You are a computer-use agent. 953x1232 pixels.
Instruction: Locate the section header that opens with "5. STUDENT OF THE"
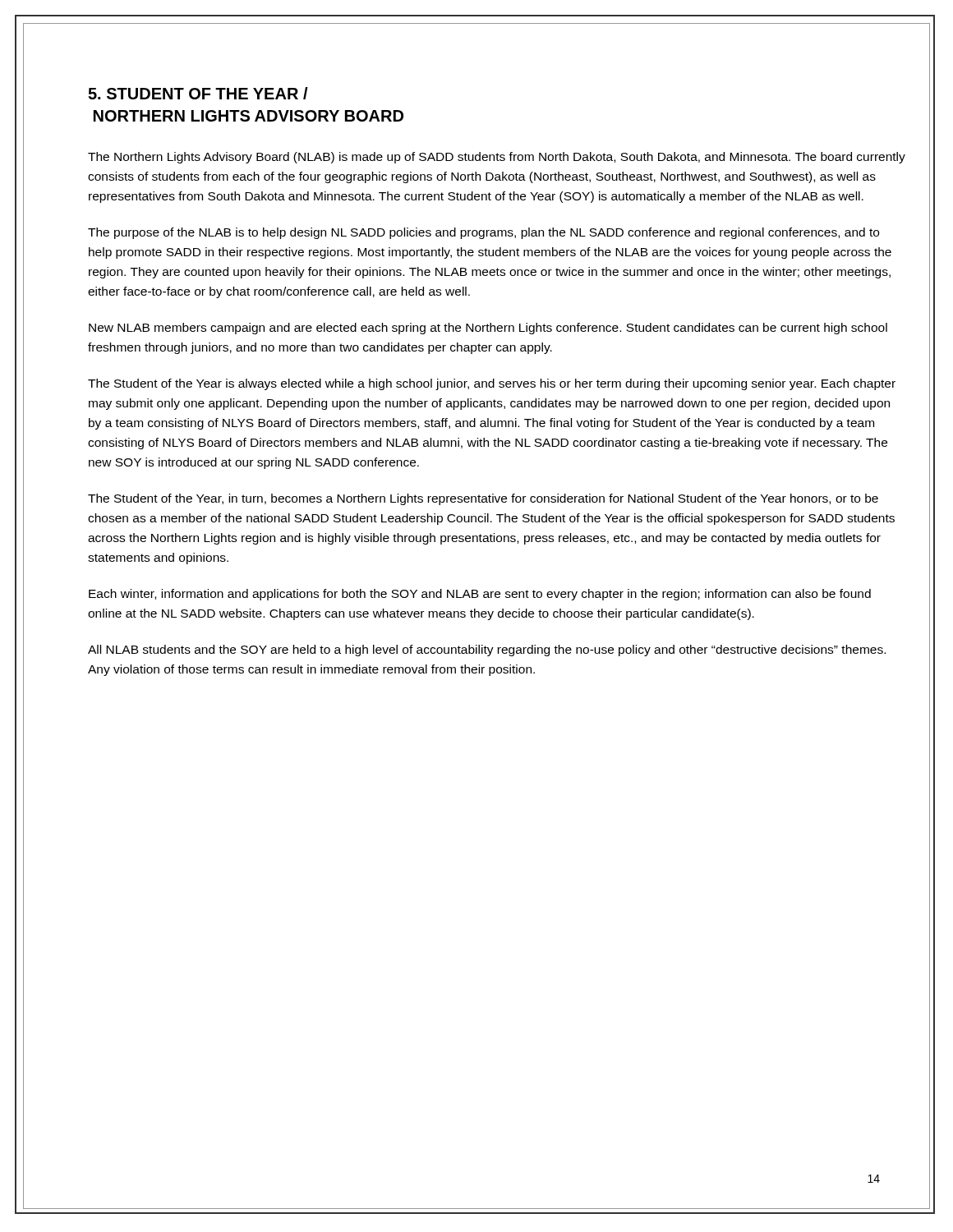(x=198, y=93)
